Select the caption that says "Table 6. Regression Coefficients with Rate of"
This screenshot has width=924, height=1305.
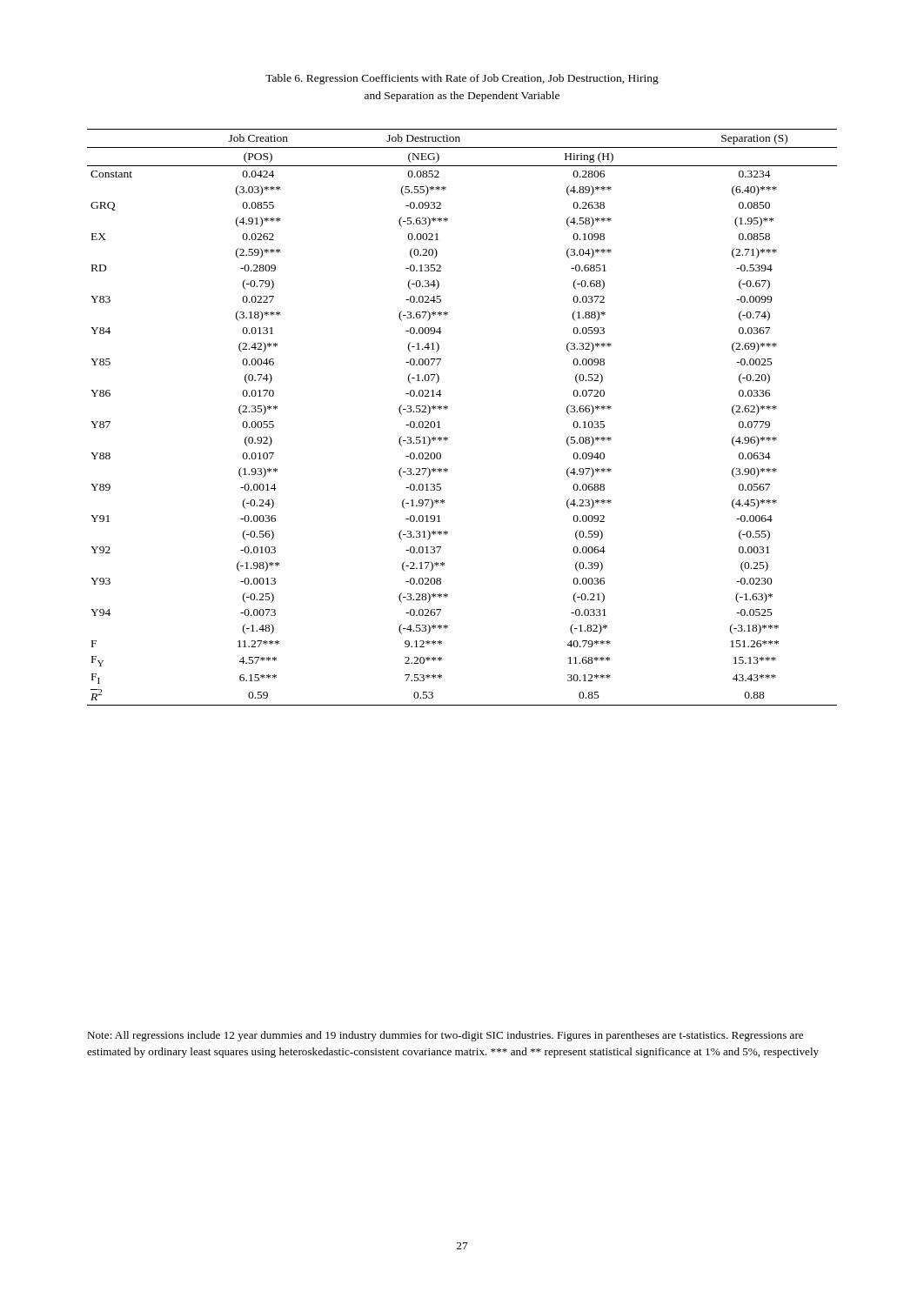click(x=462, y=87)
